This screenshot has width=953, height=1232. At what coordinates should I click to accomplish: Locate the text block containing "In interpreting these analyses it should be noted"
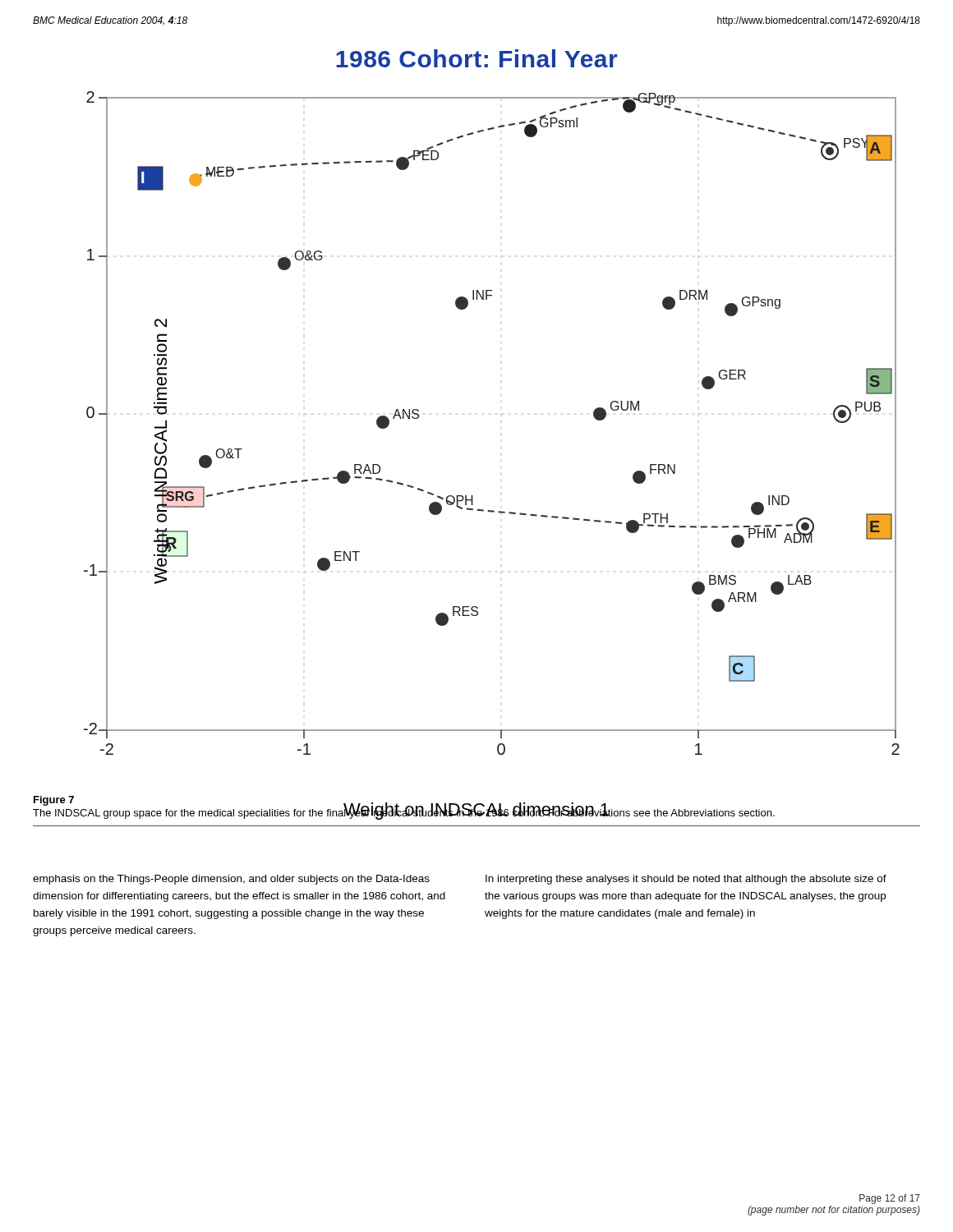(x=685, y=896)
